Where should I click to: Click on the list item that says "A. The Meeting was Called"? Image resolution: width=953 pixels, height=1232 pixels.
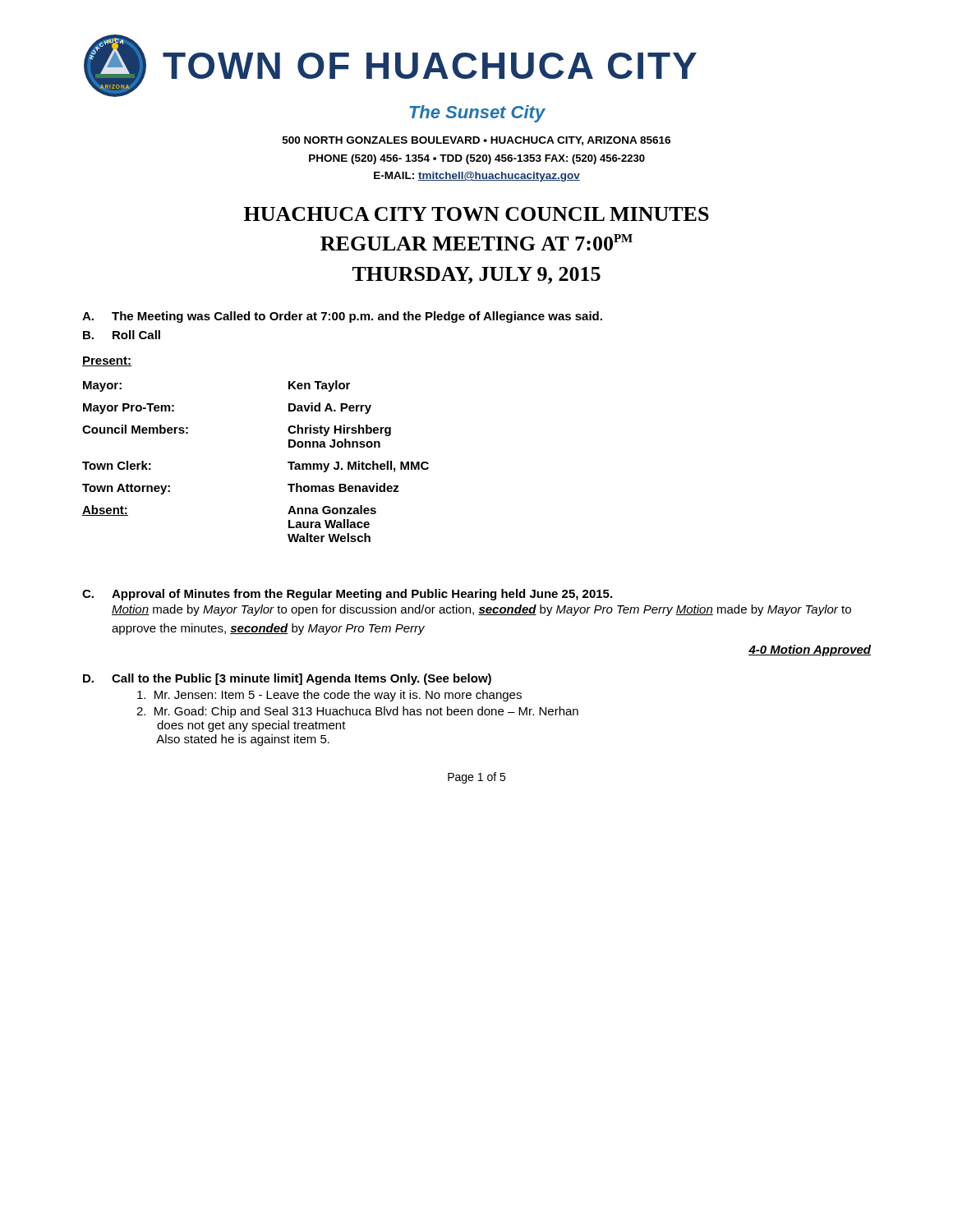pos(476,316)
